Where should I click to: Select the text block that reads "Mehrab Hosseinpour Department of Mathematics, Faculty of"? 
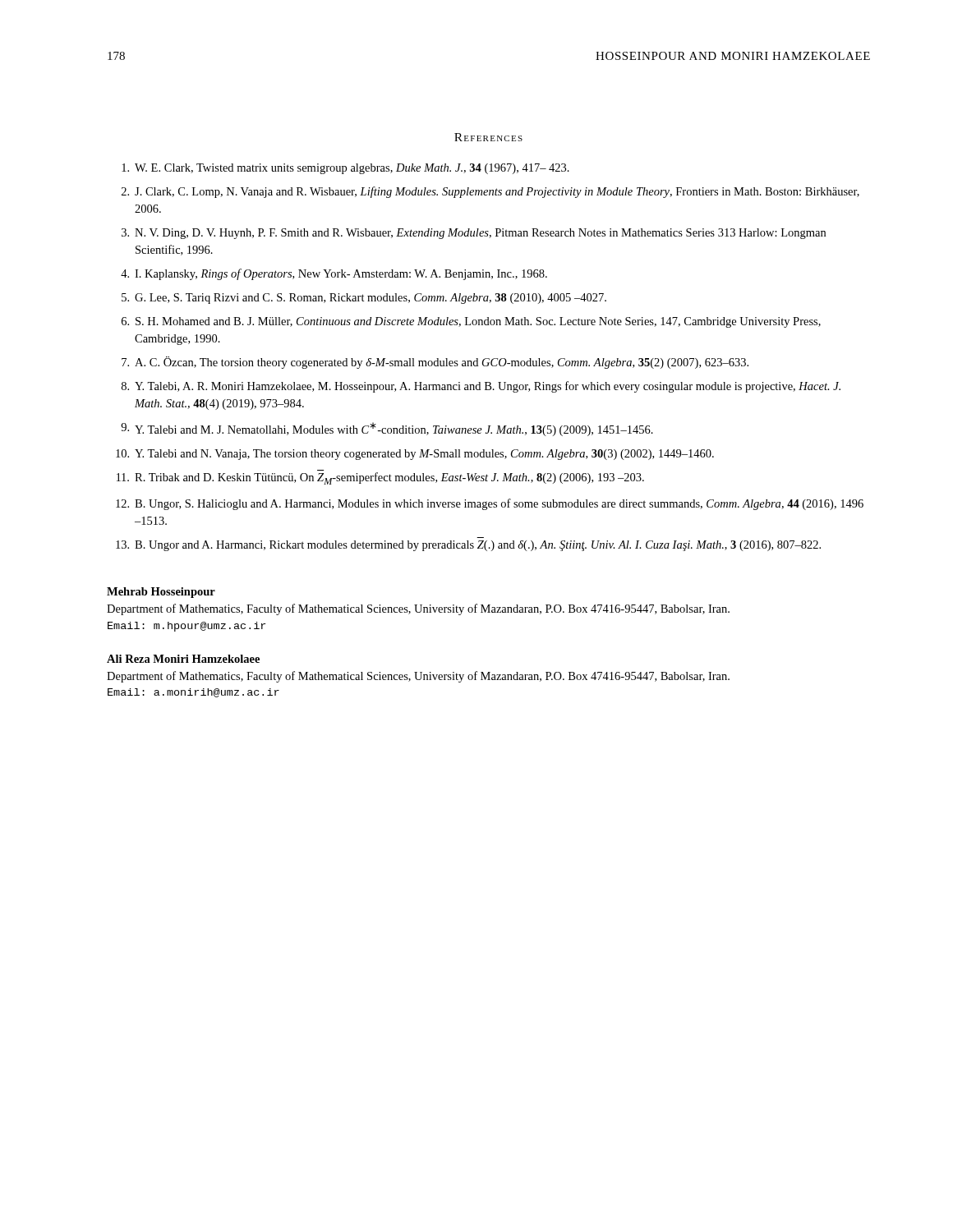pos(489,609)
